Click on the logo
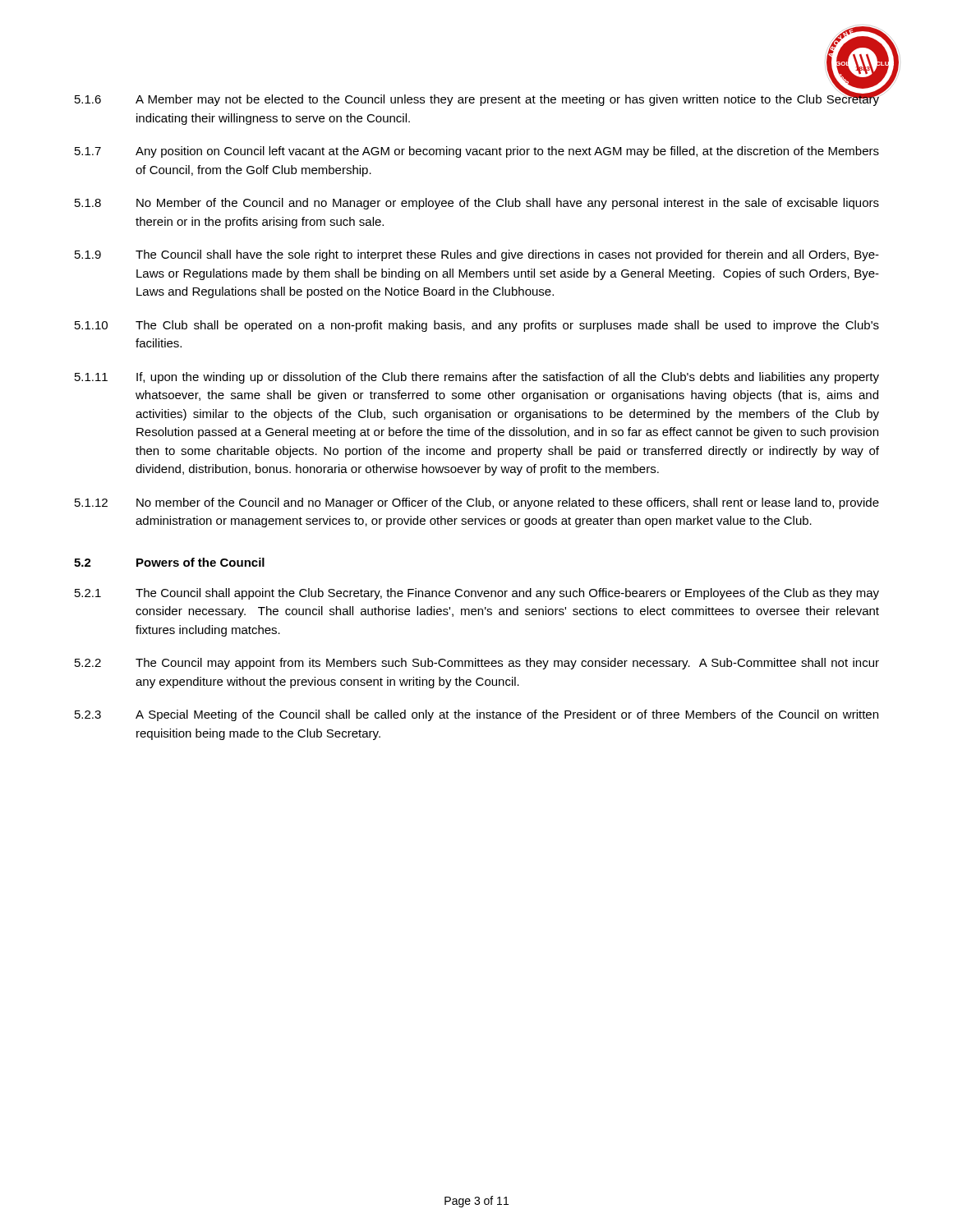This screenshot has height=1232, width=953. pos(863,62)
